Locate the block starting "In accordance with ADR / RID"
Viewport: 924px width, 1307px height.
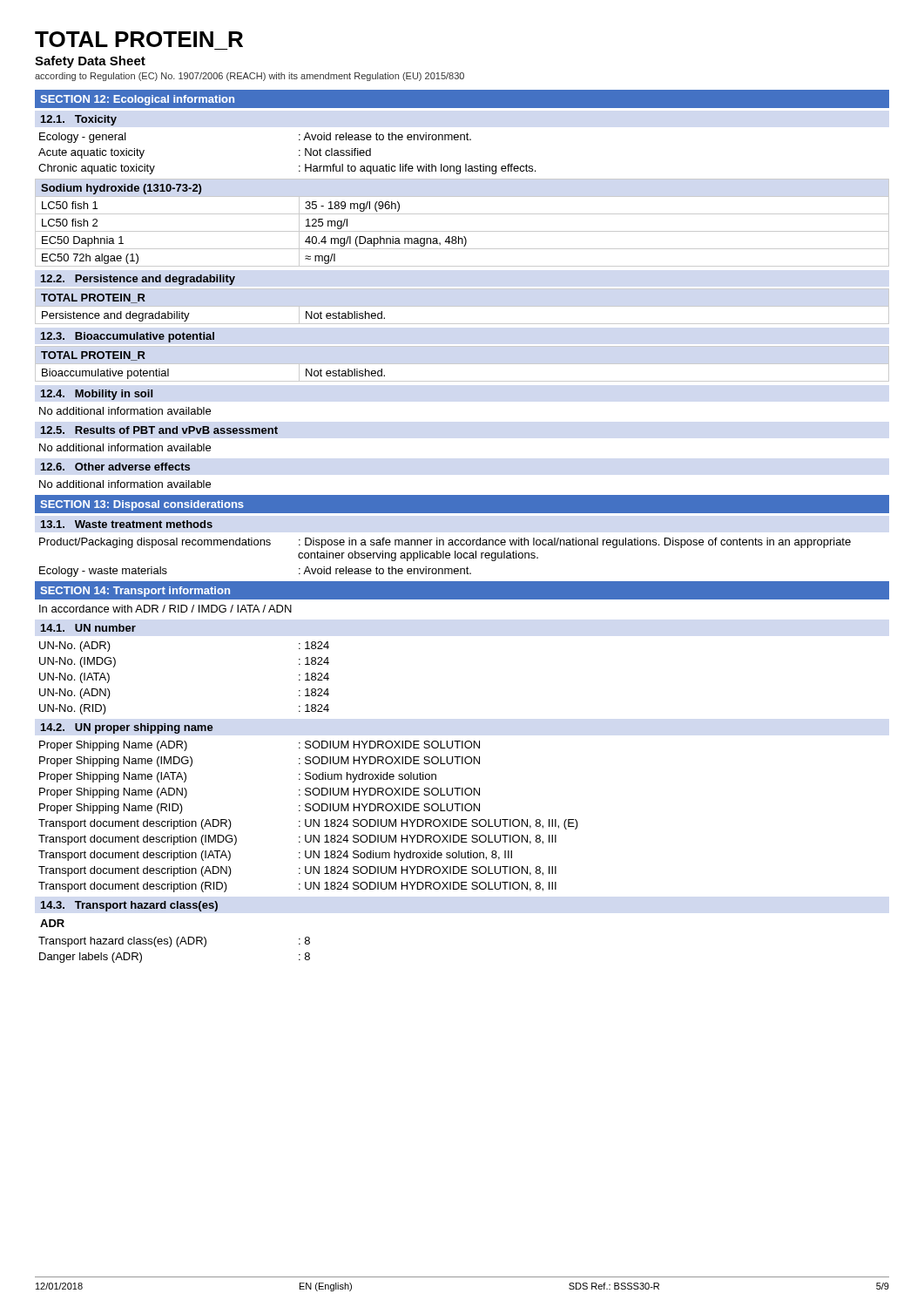(165, 609)
